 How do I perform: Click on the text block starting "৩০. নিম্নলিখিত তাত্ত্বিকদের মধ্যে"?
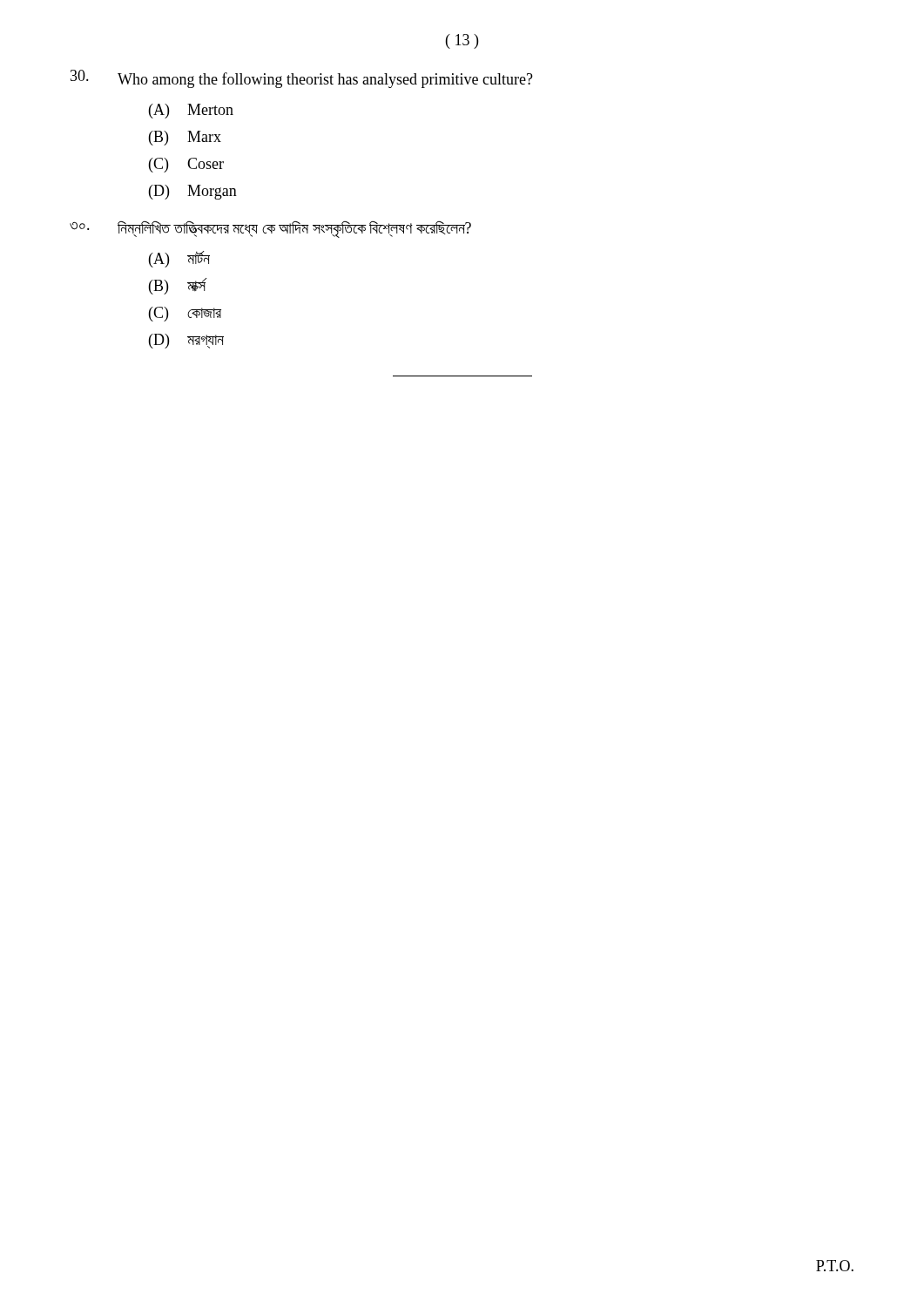point(271,228)
